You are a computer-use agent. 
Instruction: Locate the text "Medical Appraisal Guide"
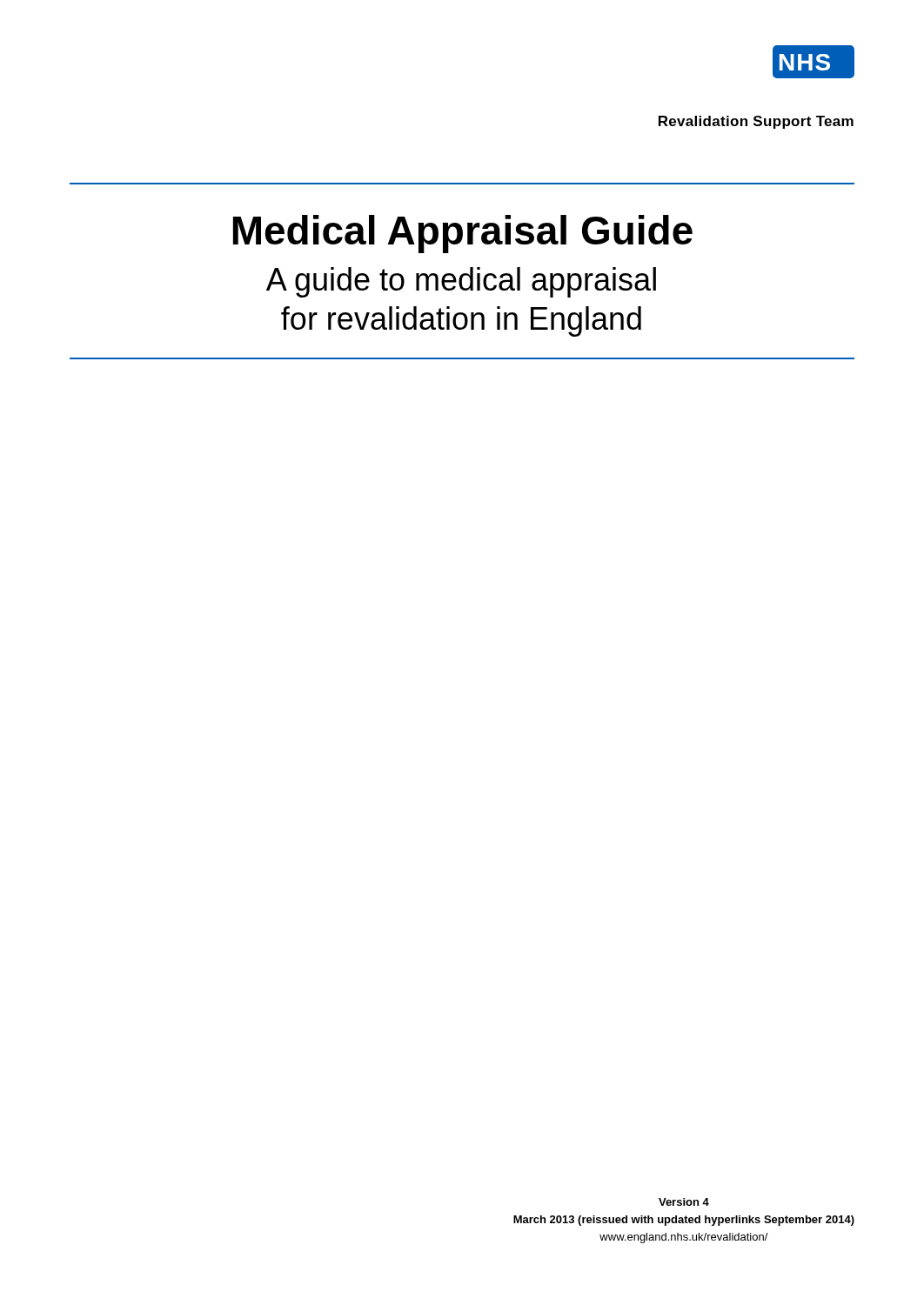point(462,231)
